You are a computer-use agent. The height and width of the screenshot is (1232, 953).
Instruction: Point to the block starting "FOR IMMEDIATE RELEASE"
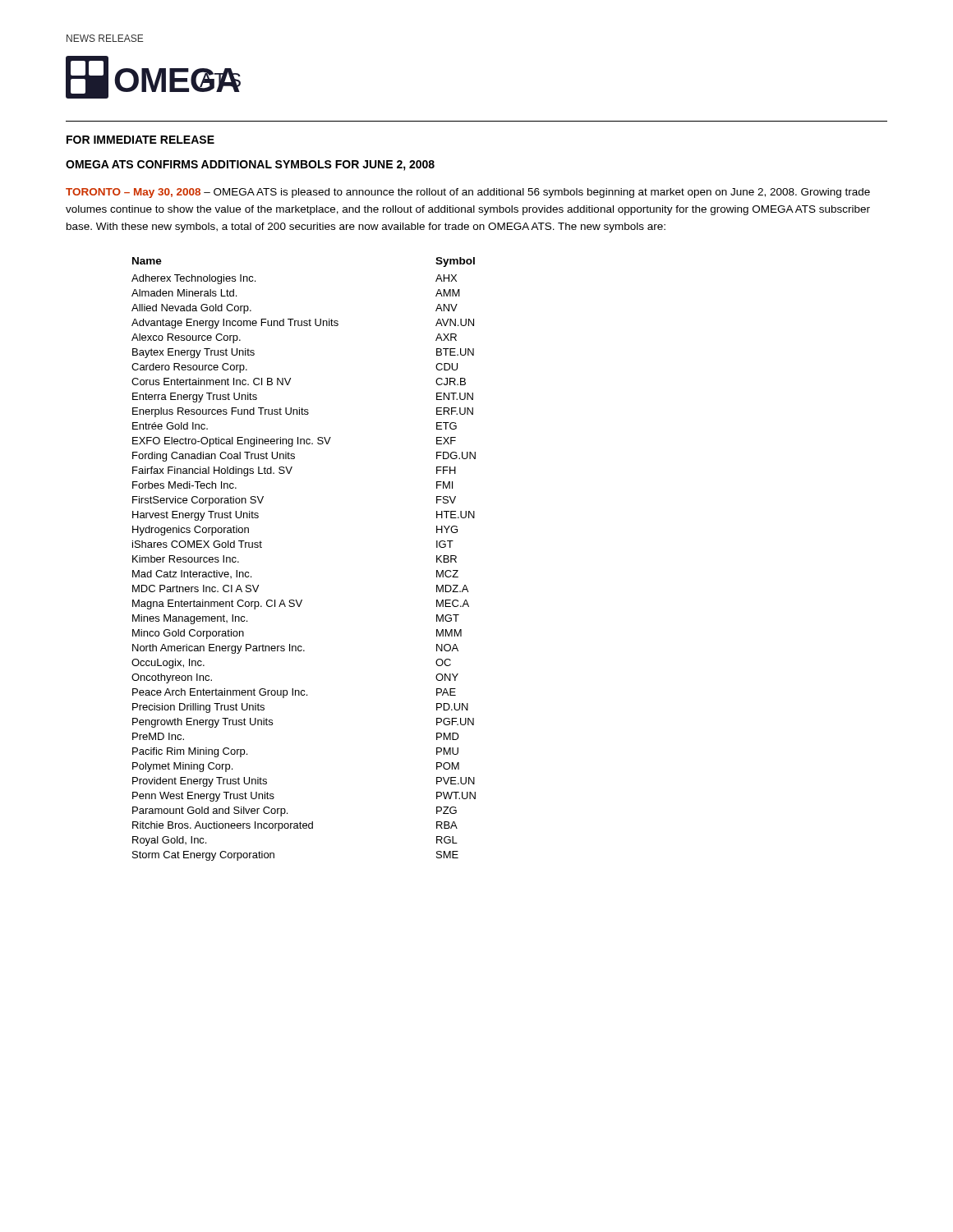click(x=140, y=140)
